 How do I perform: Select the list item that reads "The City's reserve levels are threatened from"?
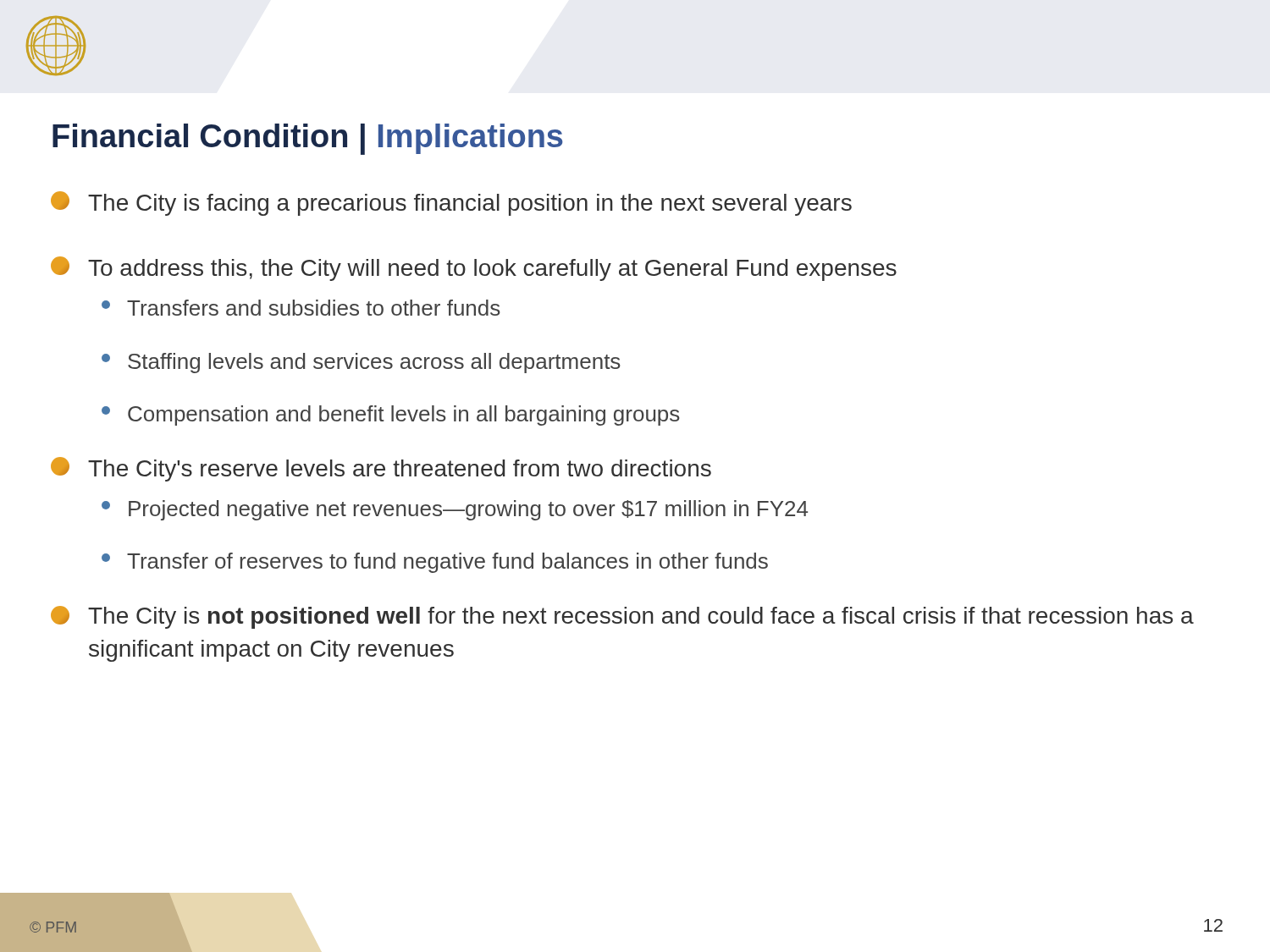(381, 468)
